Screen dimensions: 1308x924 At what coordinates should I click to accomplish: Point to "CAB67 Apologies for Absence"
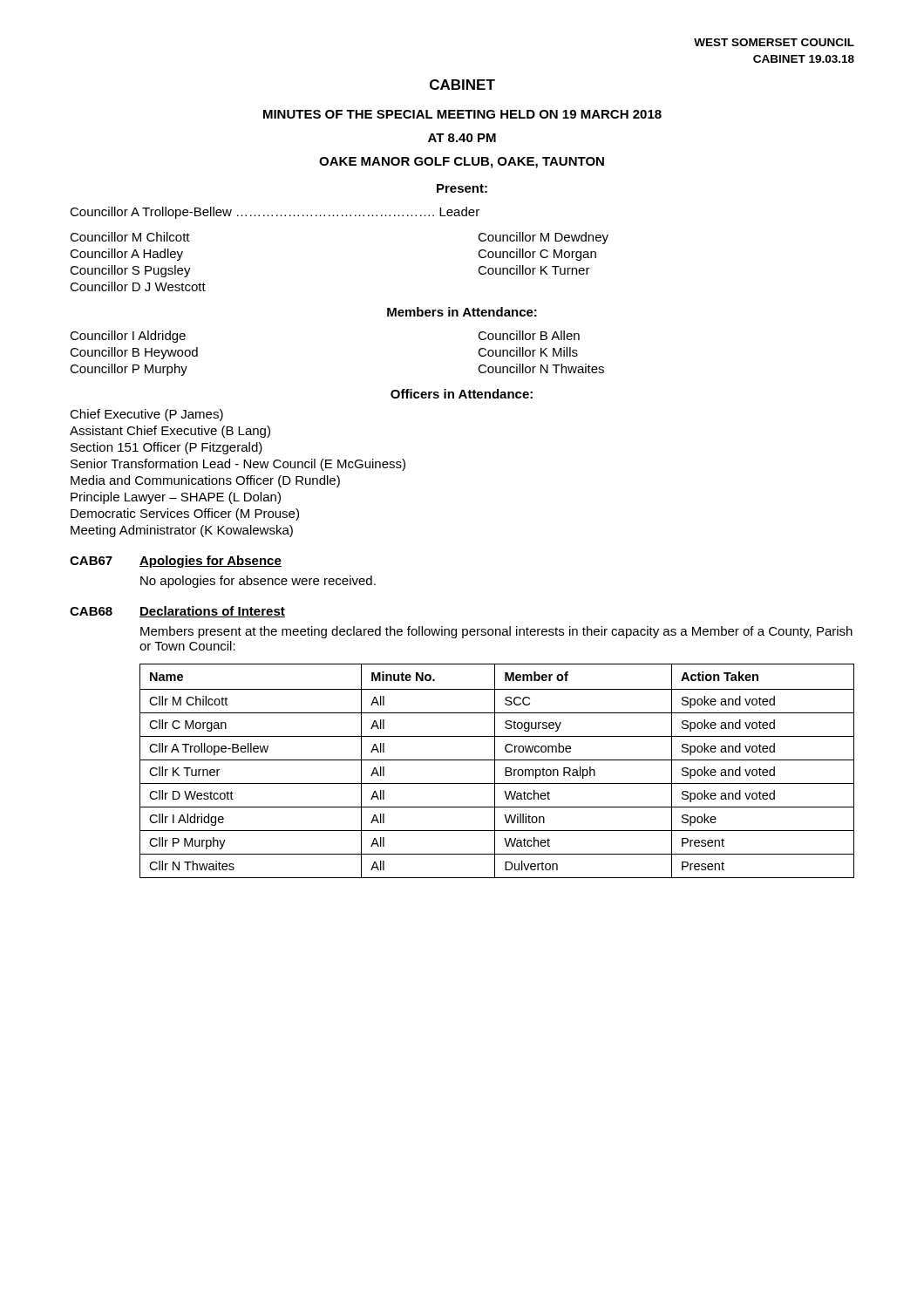tap(176, 560)
